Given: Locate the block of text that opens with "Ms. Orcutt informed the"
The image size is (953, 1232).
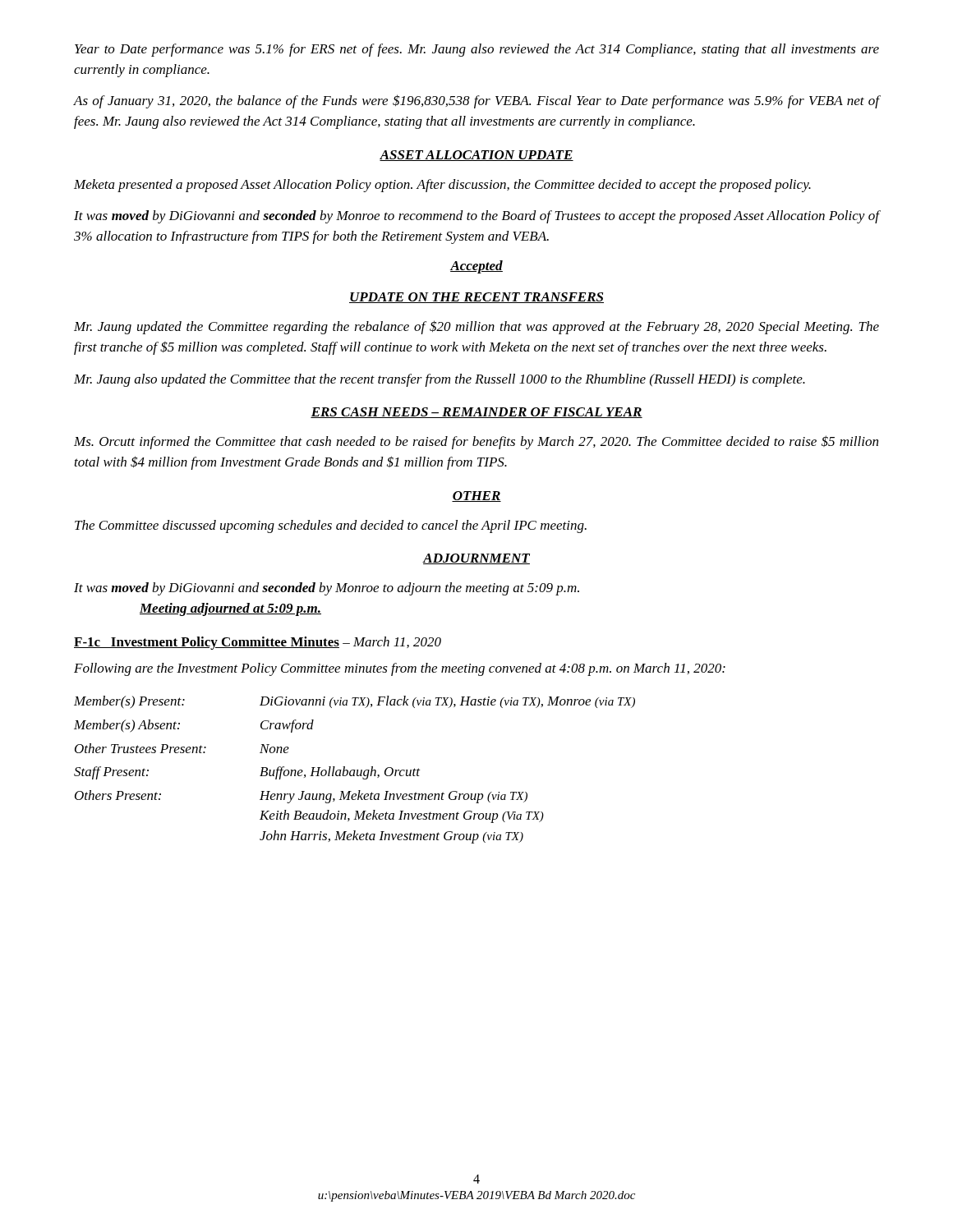Looking at the screenshot, I should point(476,452).
